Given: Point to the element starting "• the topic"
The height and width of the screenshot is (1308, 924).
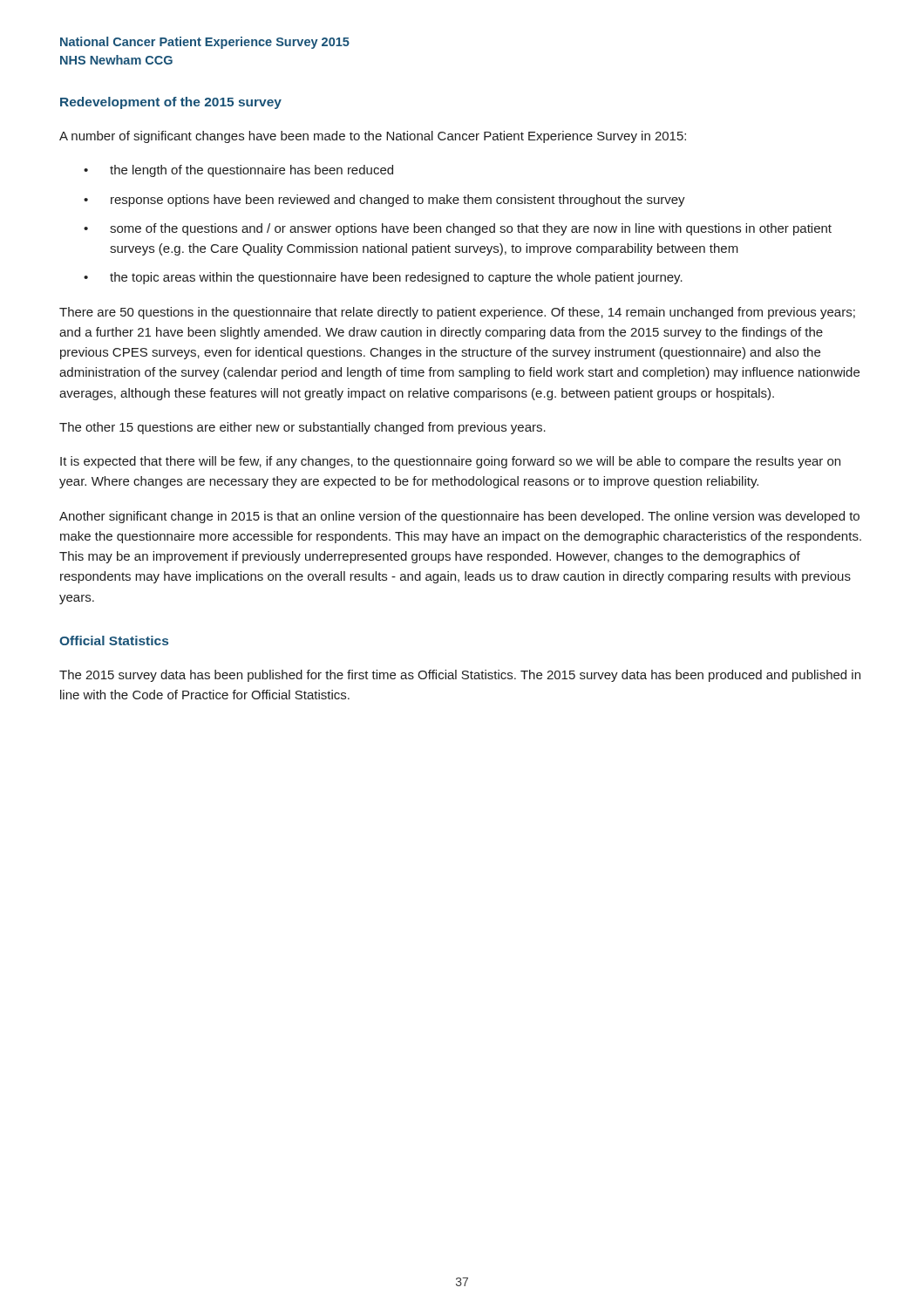Looking at the screenshot, I should [x=474, y=277].
